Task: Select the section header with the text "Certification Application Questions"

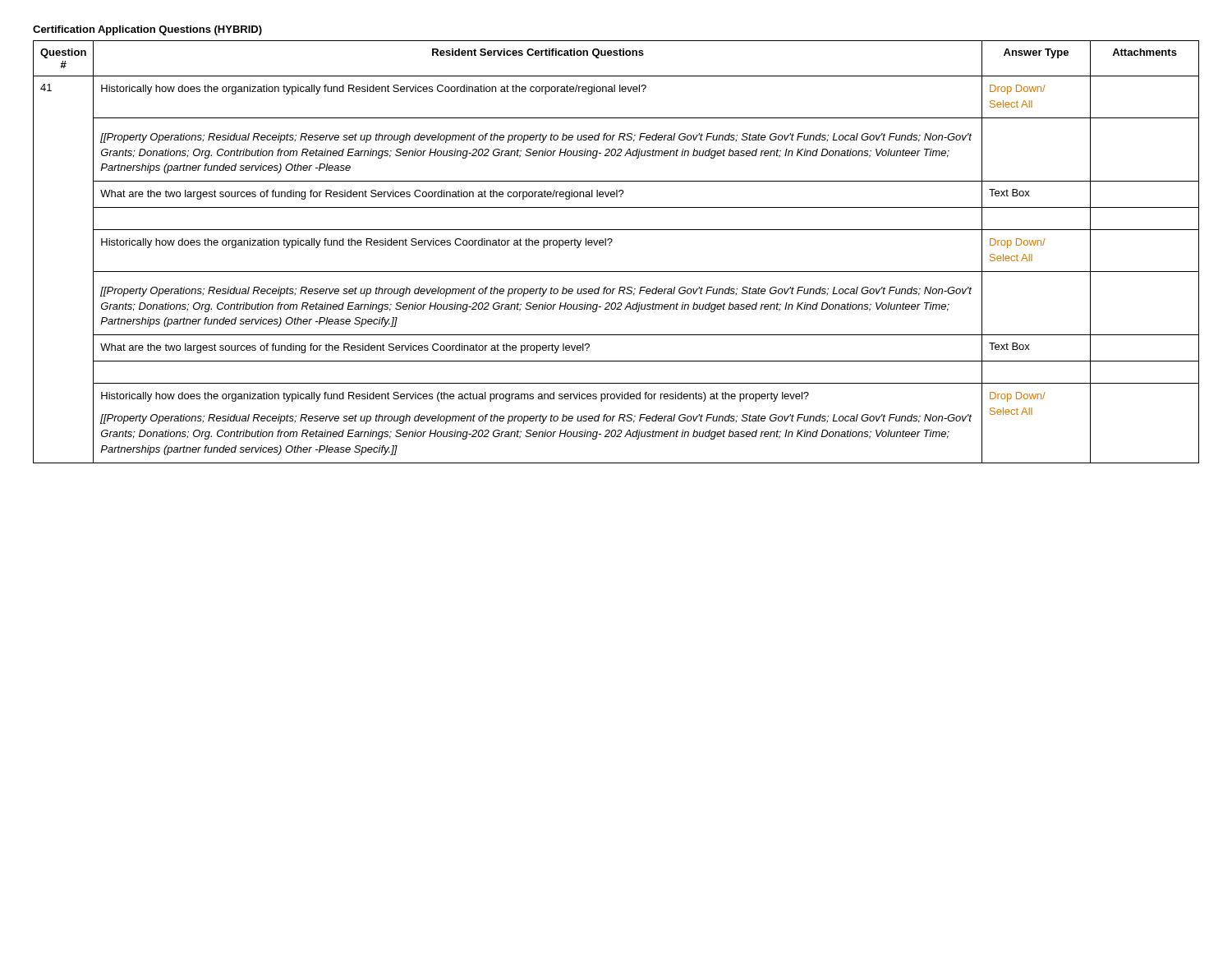Action: pos(147,29)
